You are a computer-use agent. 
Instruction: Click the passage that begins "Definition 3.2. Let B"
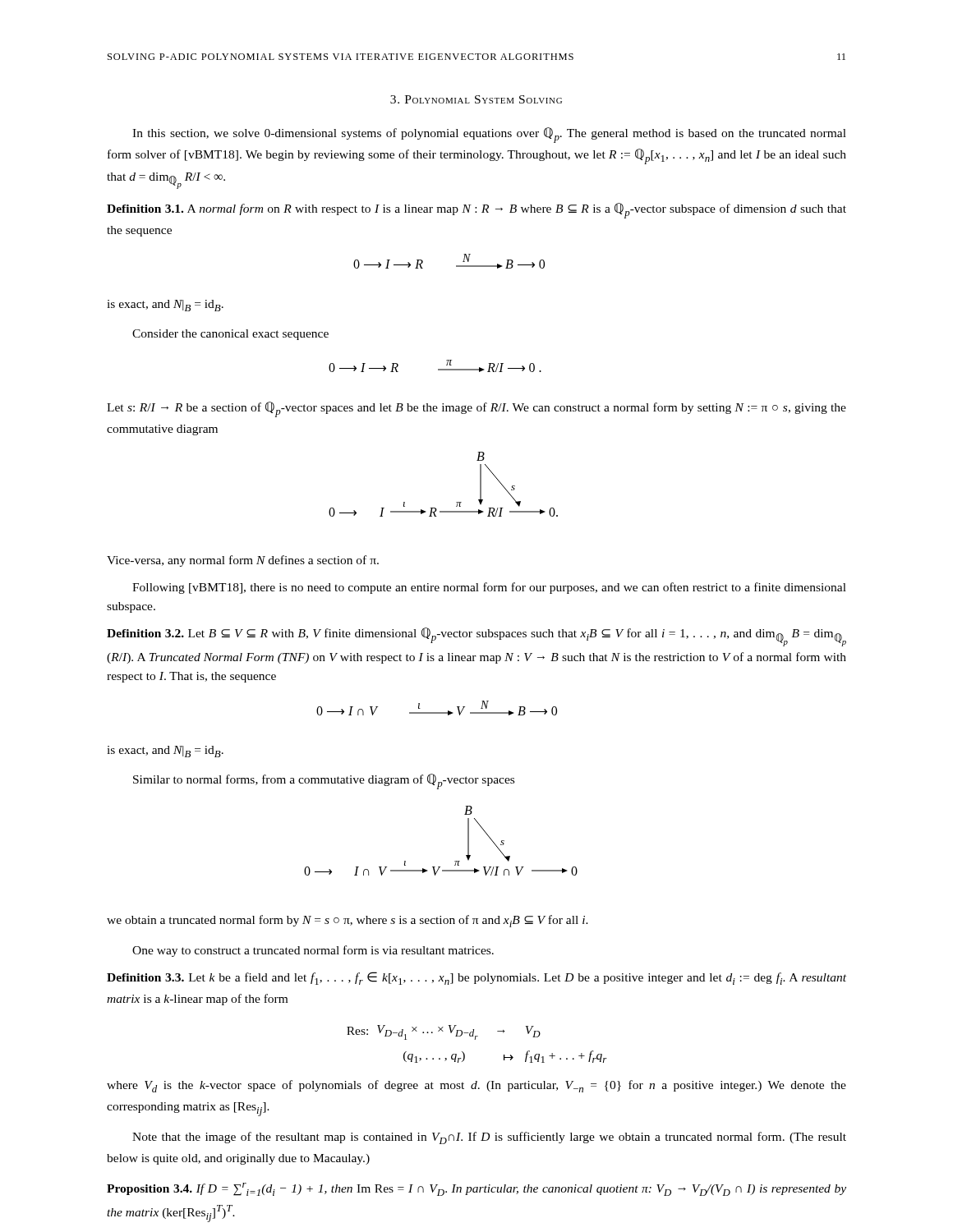pos(476,655)
